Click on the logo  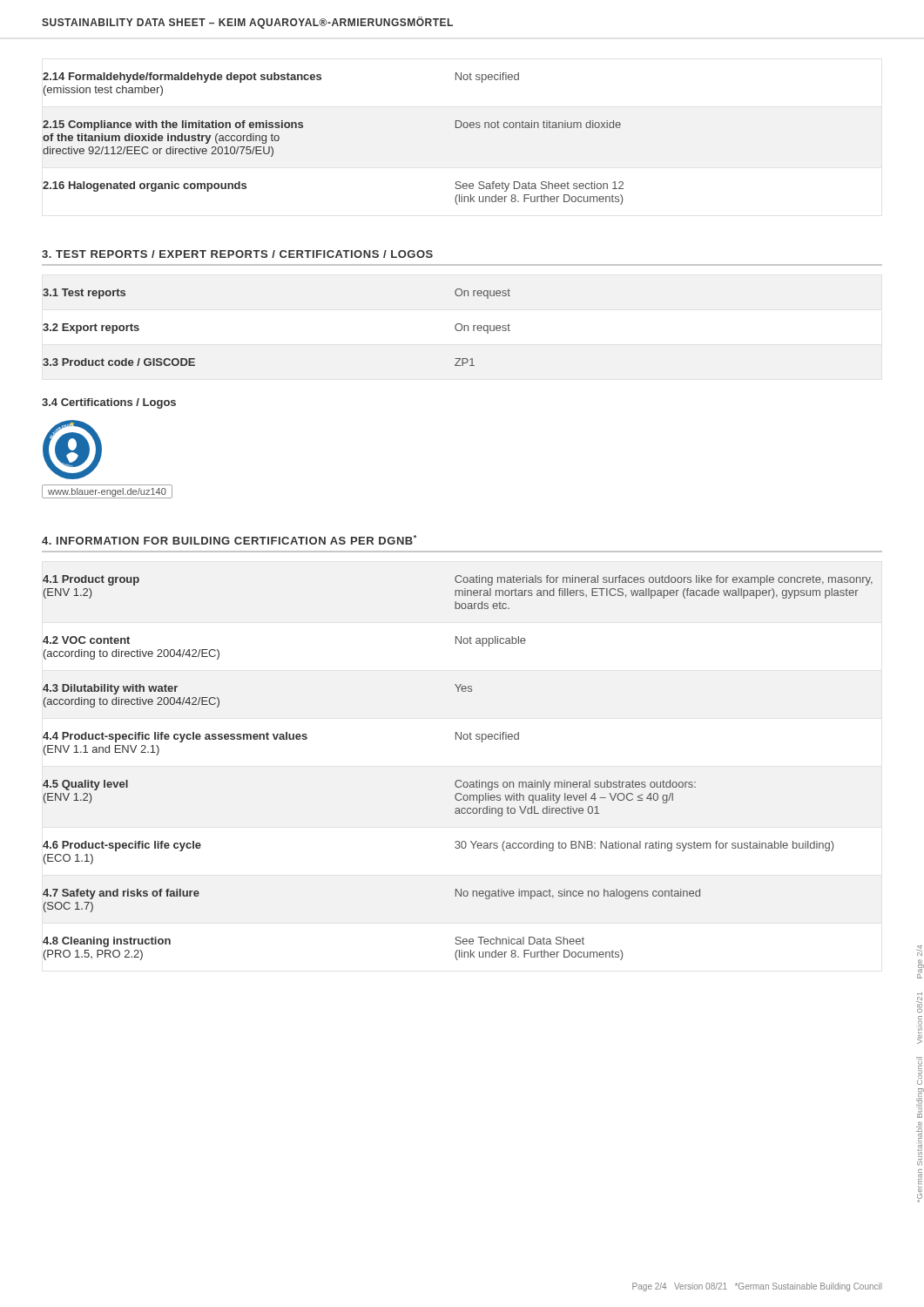462,459
